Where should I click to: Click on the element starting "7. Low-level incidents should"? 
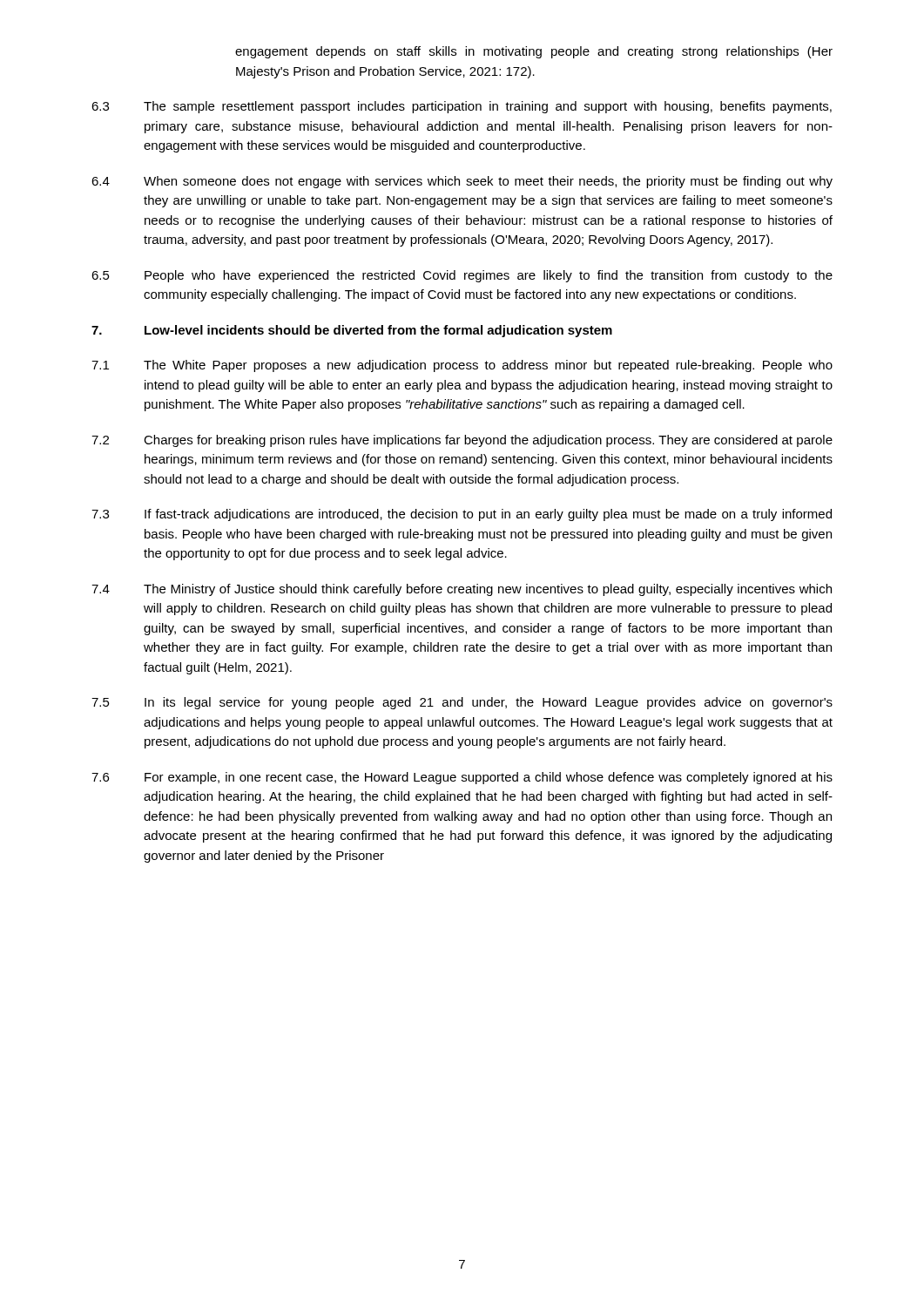462,330
